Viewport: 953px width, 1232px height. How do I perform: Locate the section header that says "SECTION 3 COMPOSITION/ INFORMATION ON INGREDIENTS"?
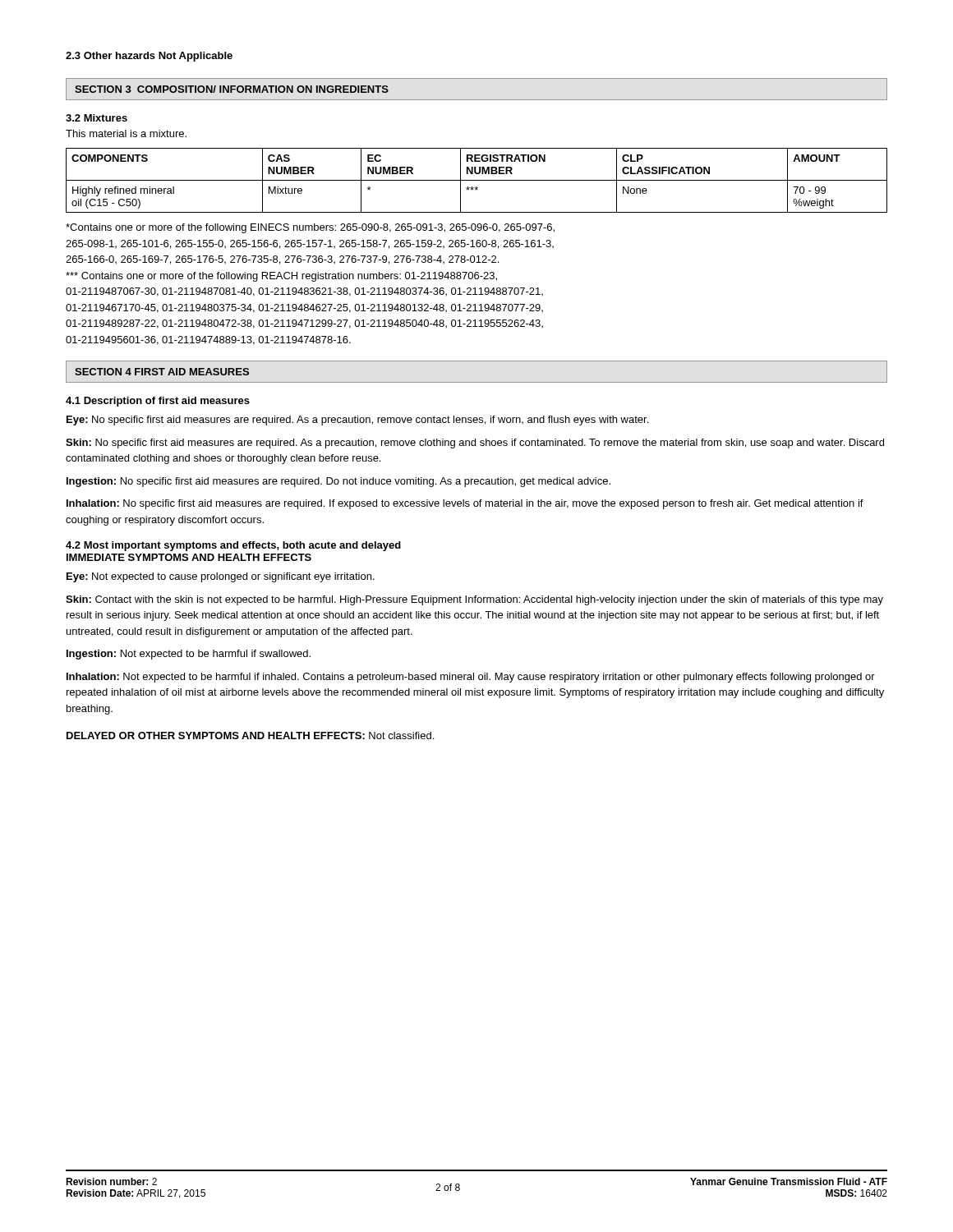232,89
